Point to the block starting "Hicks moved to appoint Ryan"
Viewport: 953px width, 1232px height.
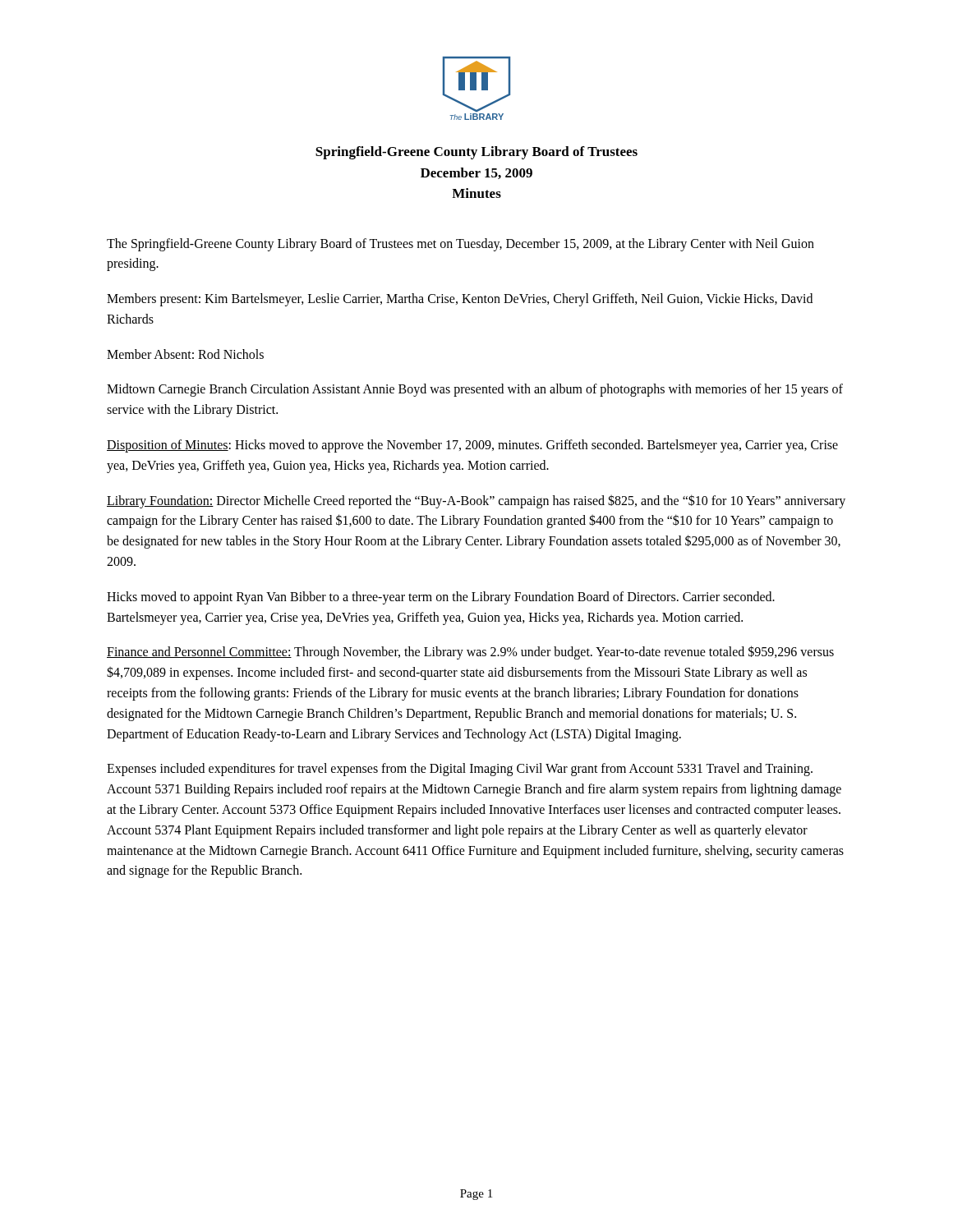(x=441, y=607)
